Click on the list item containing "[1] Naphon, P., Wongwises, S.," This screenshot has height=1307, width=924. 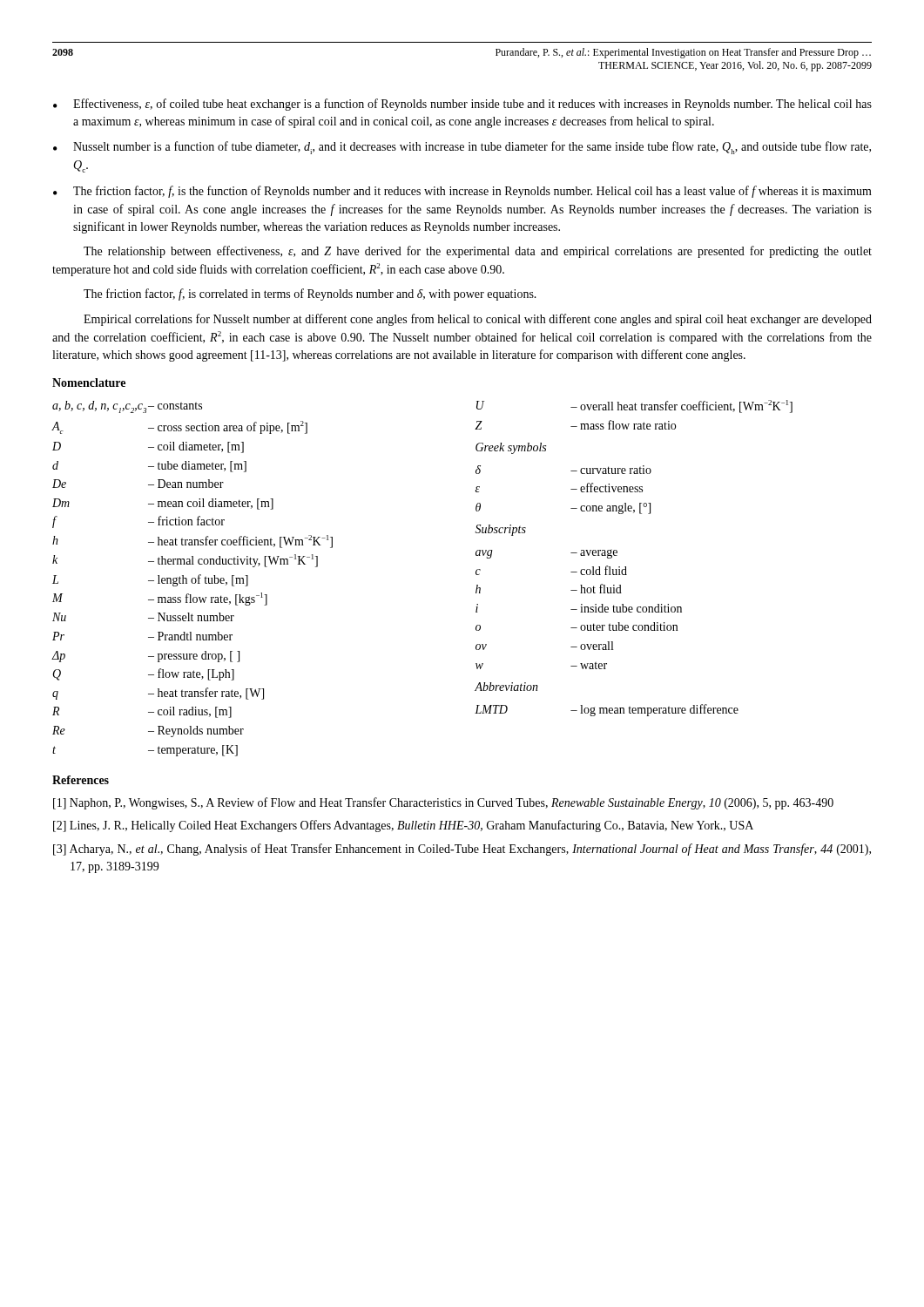443,803
